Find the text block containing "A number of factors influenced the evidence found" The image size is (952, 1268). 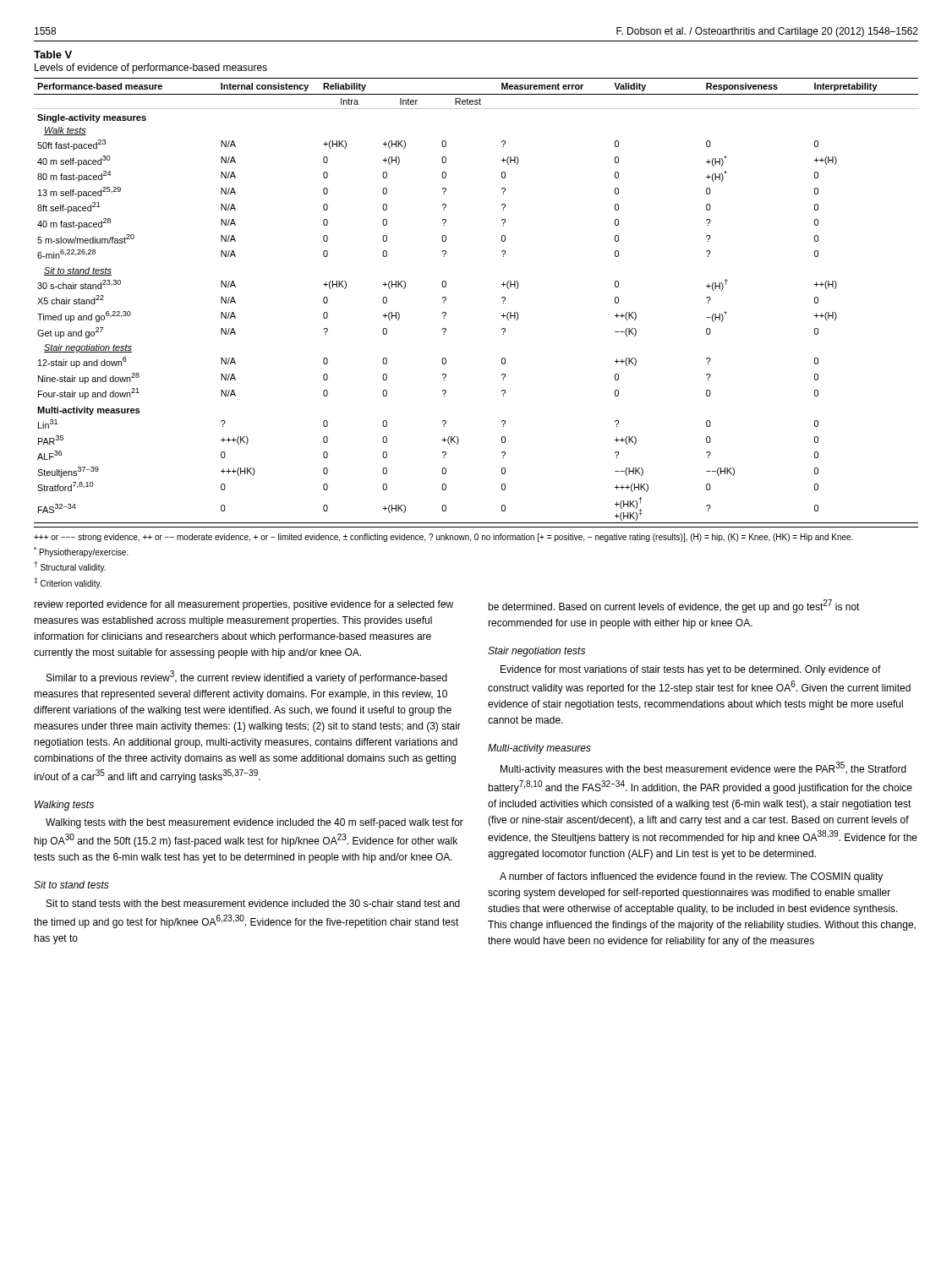[702, 909]
